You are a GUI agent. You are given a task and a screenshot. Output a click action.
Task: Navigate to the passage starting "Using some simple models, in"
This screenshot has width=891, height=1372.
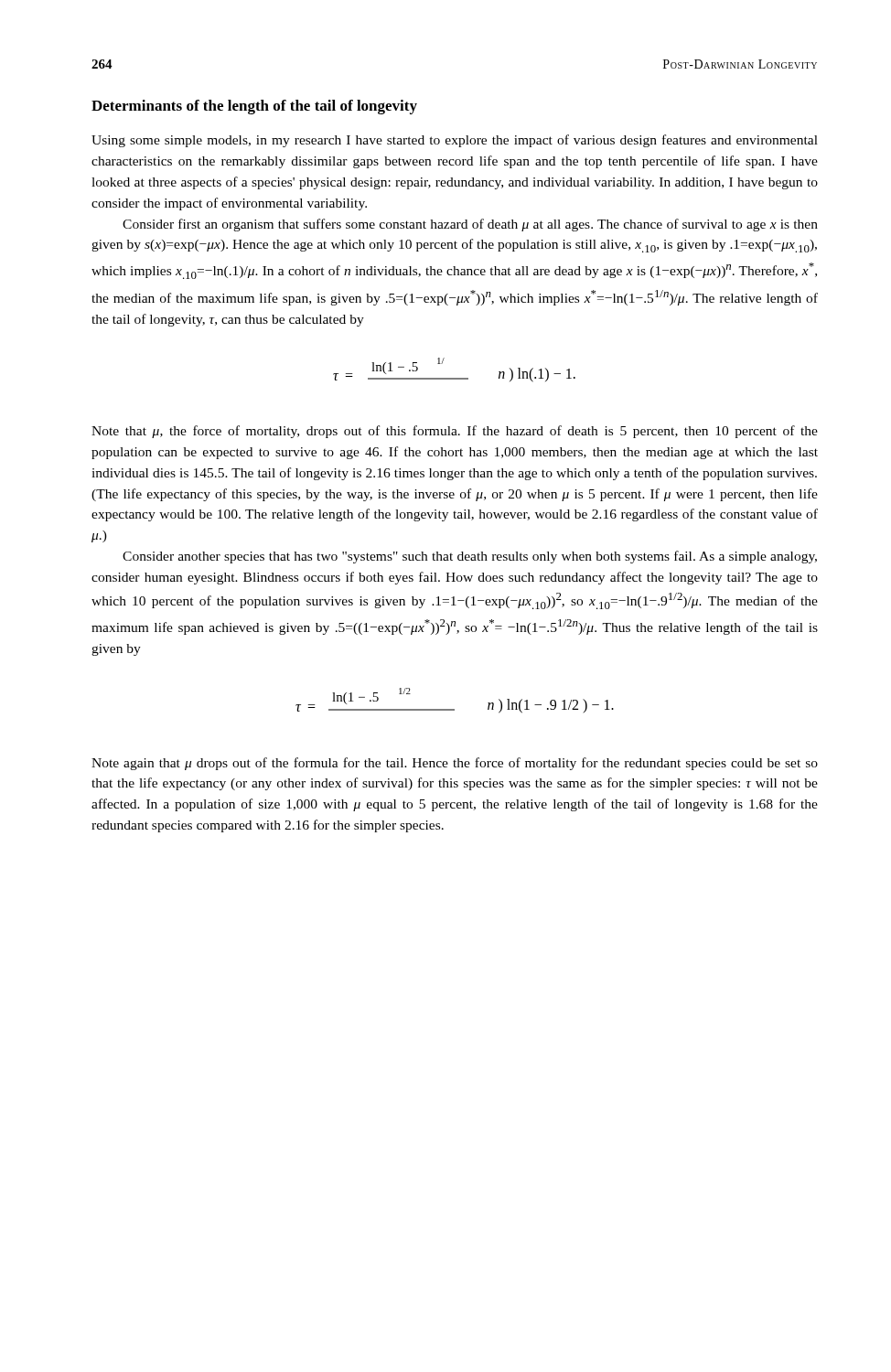click(455, 230)
